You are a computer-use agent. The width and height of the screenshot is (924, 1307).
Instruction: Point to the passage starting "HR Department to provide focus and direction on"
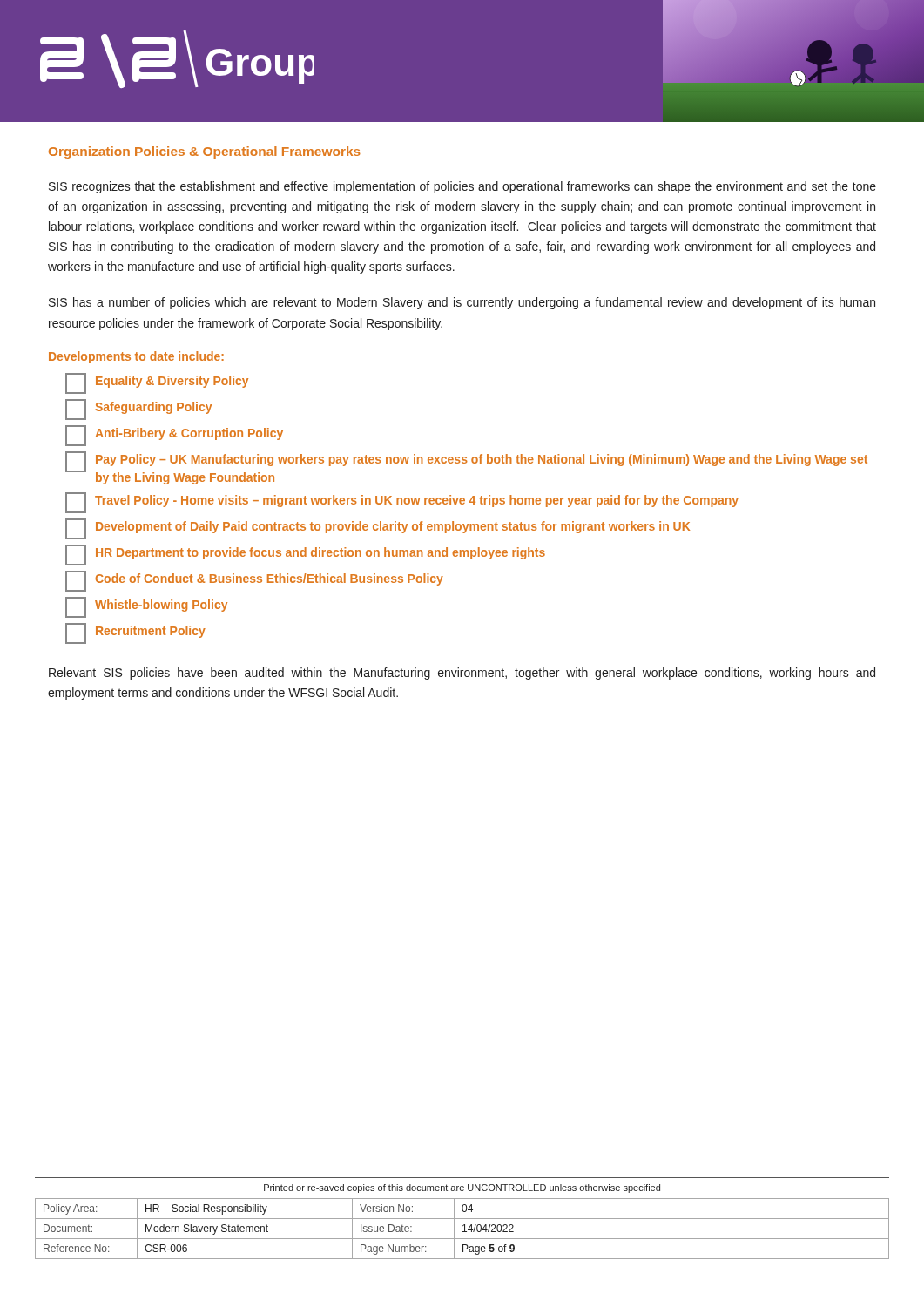coord(471,554)
